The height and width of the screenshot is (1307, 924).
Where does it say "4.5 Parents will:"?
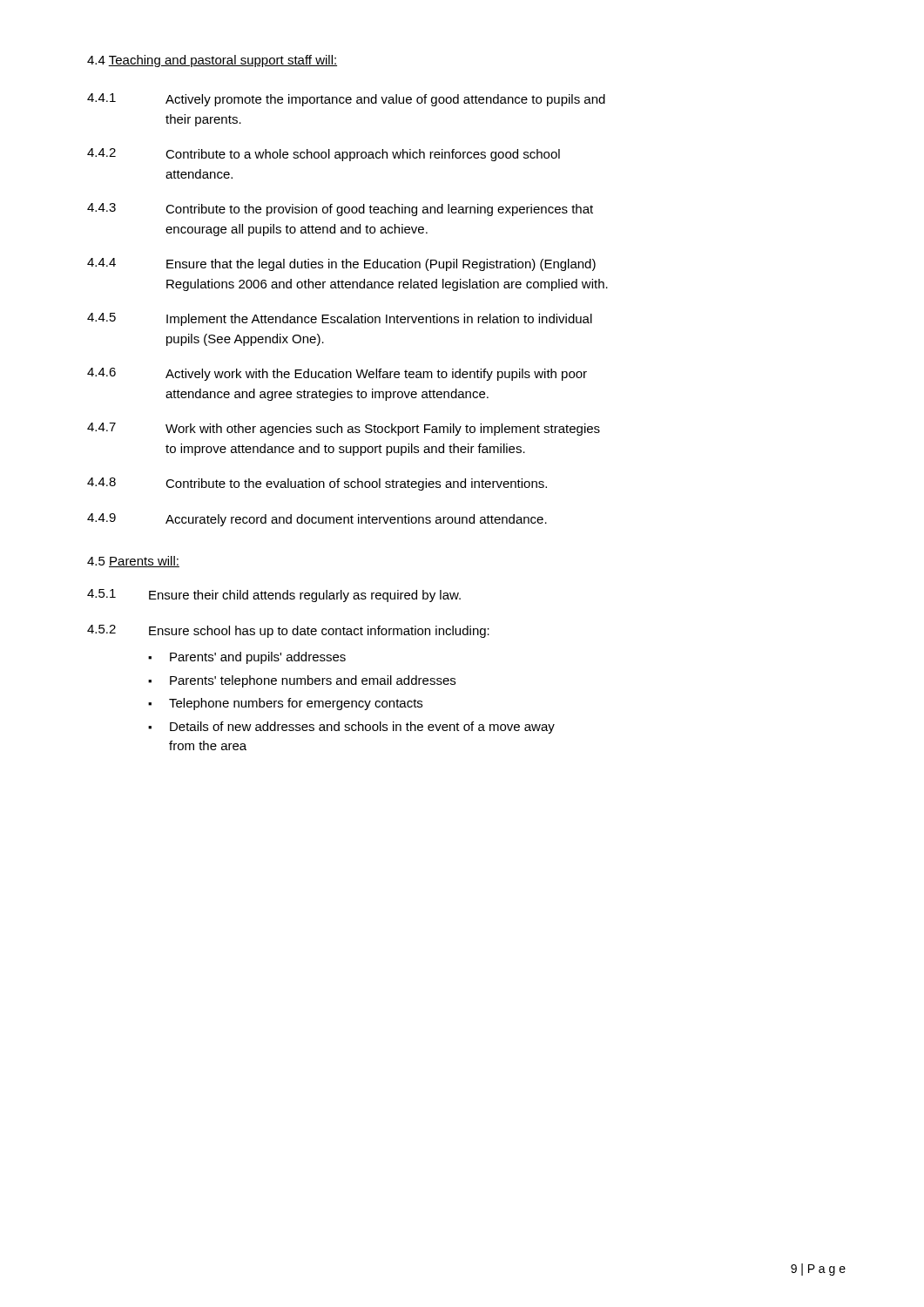click(133, 561)
